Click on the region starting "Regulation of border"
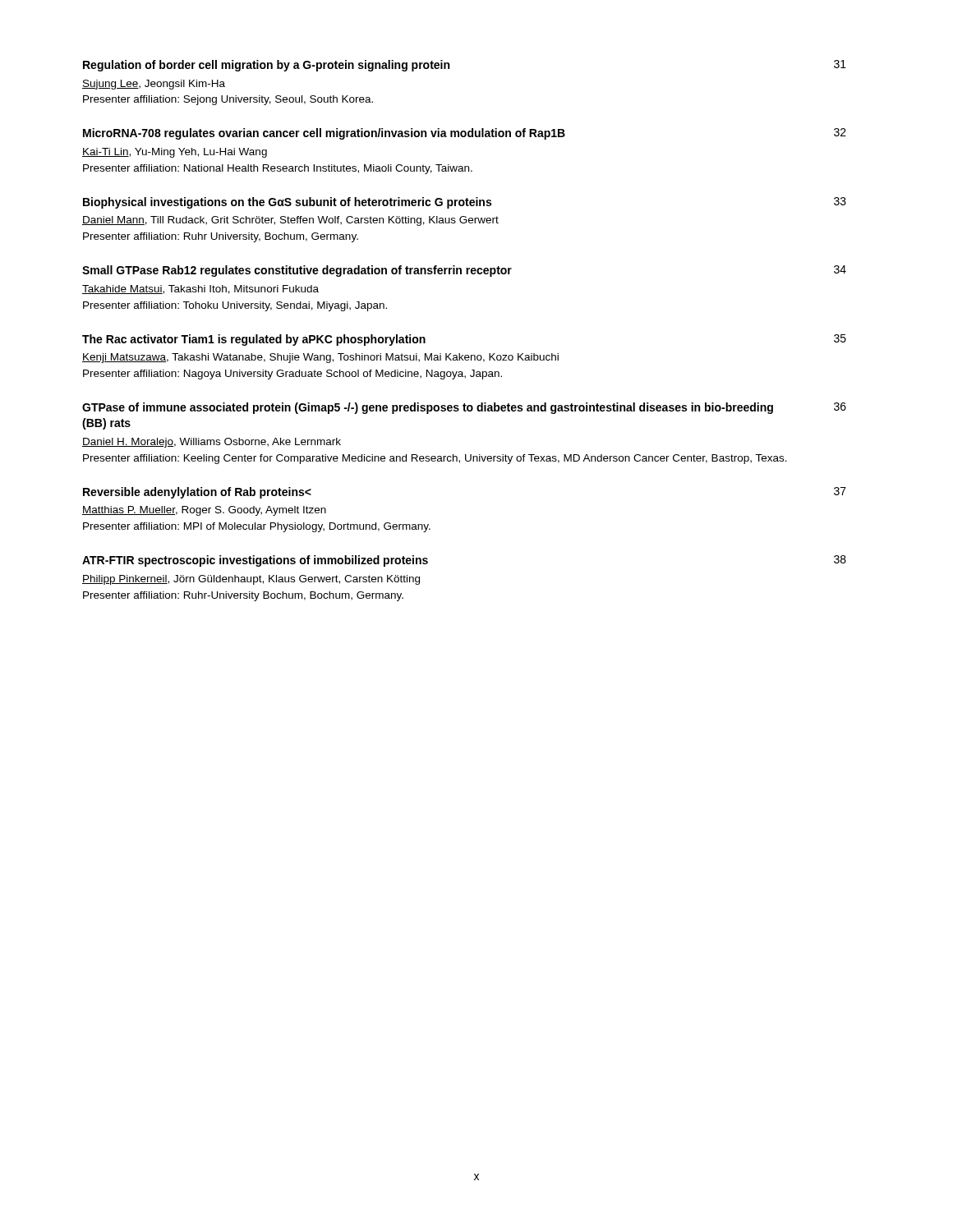 pos(264,65)
